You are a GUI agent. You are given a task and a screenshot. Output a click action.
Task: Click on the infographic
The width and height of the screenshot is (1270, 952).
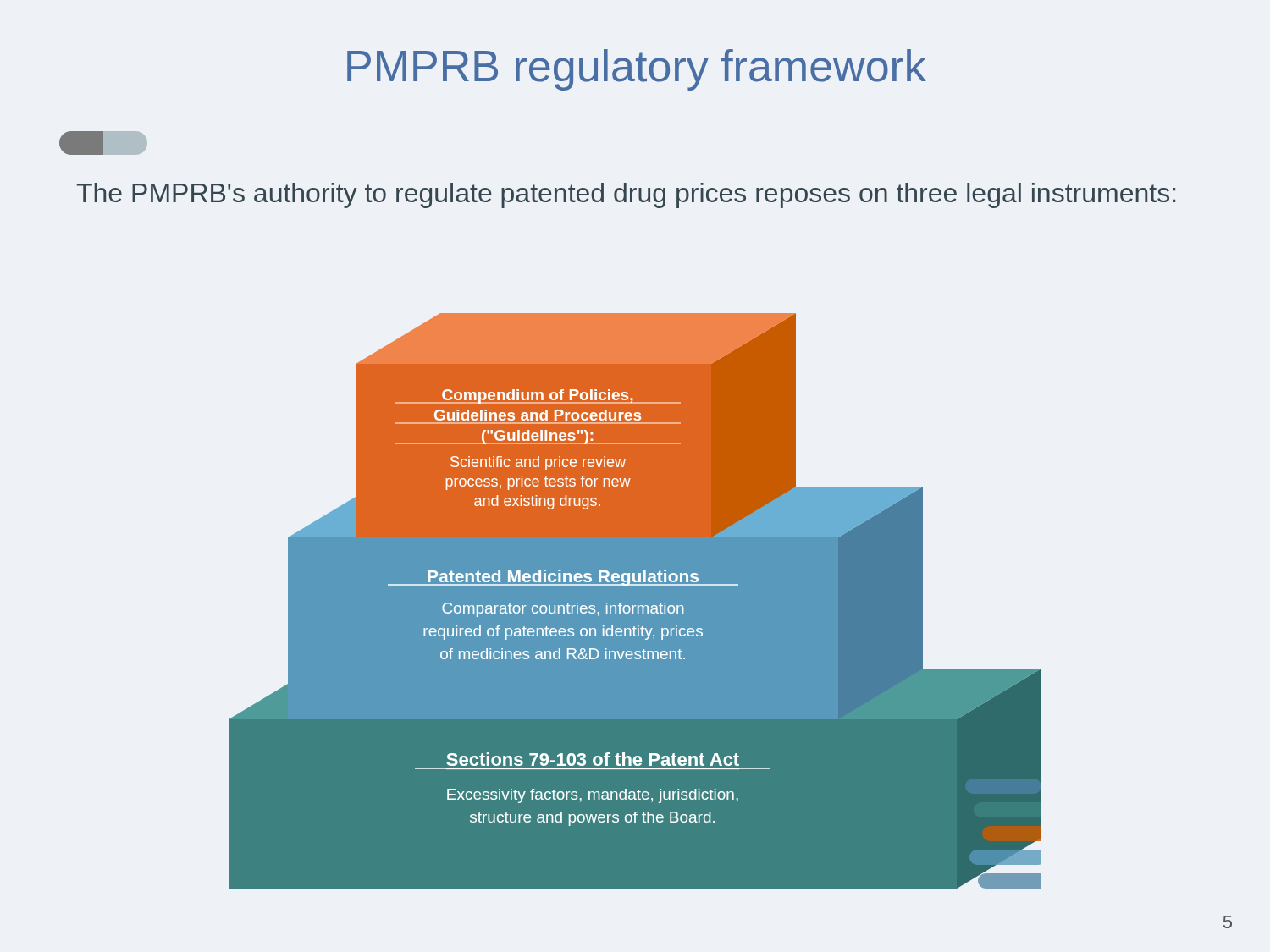pyautogui.click(x=635, y=601)
